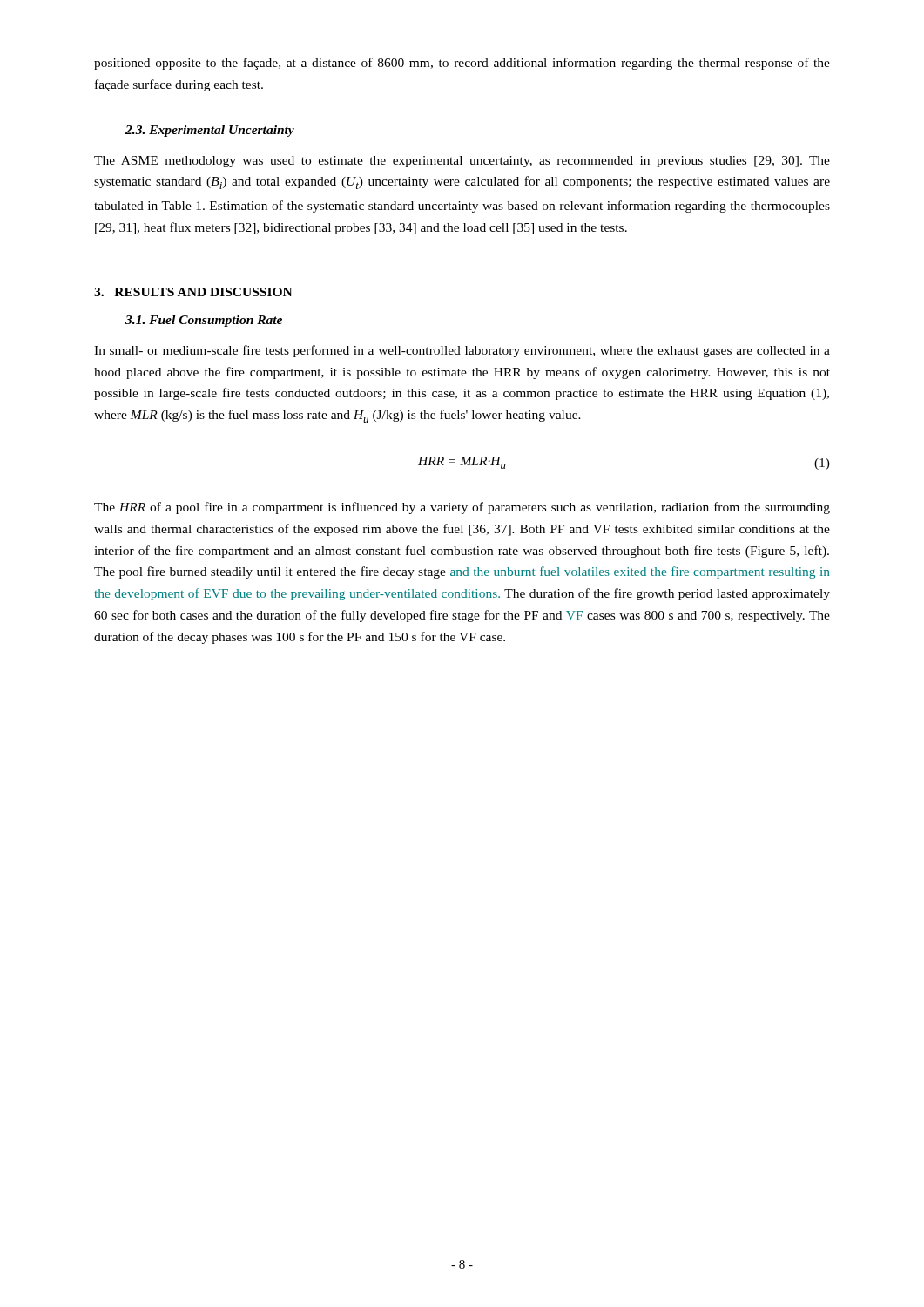This screenshot has width=924, height=1307.
Task: Find the text block starting "positioned opposite to the façade,"
Action: (462, 74)
